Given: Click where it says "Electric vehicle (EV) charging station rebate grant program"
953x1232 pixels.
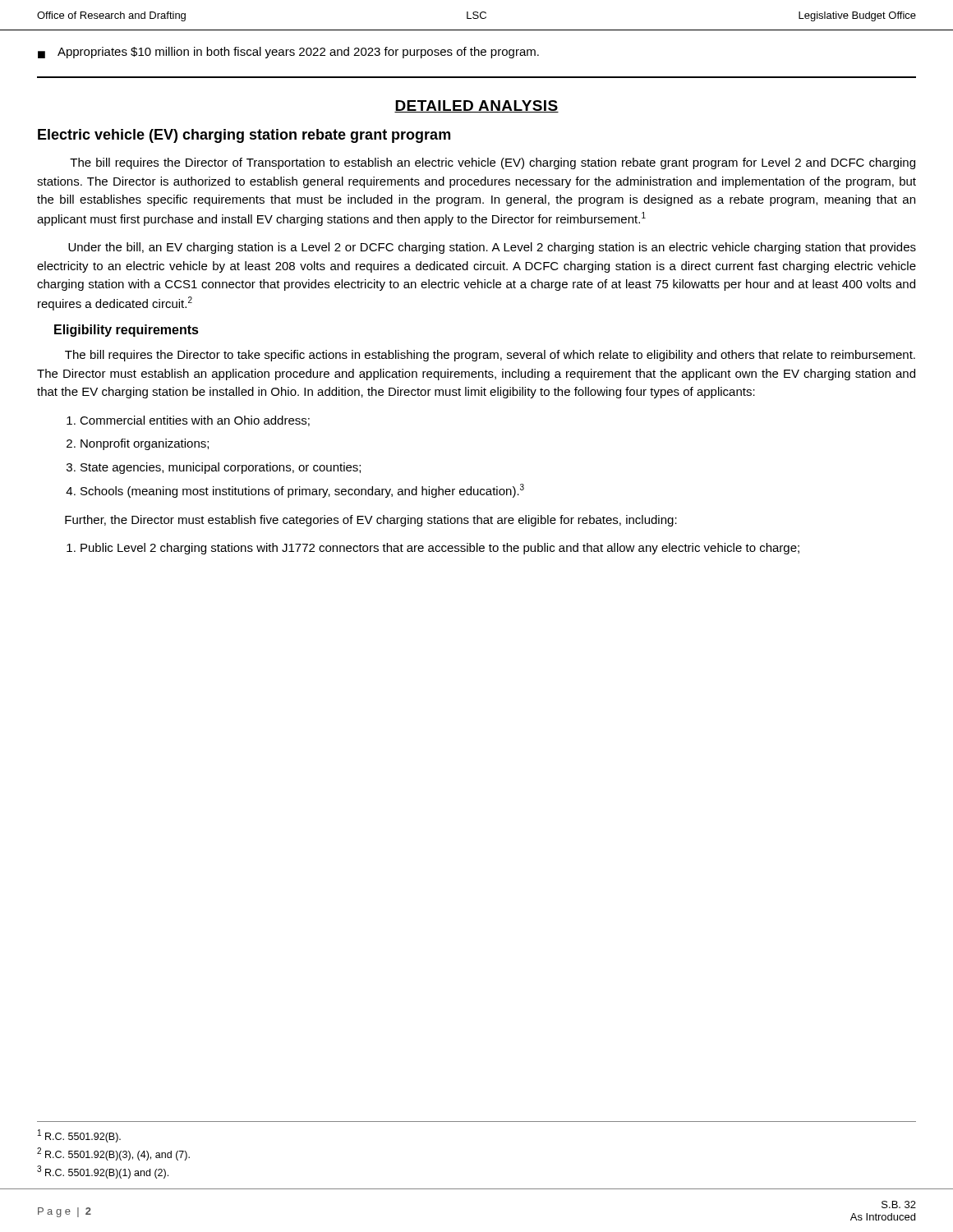Looking at the screenshot, I should [x=244, y=135].
